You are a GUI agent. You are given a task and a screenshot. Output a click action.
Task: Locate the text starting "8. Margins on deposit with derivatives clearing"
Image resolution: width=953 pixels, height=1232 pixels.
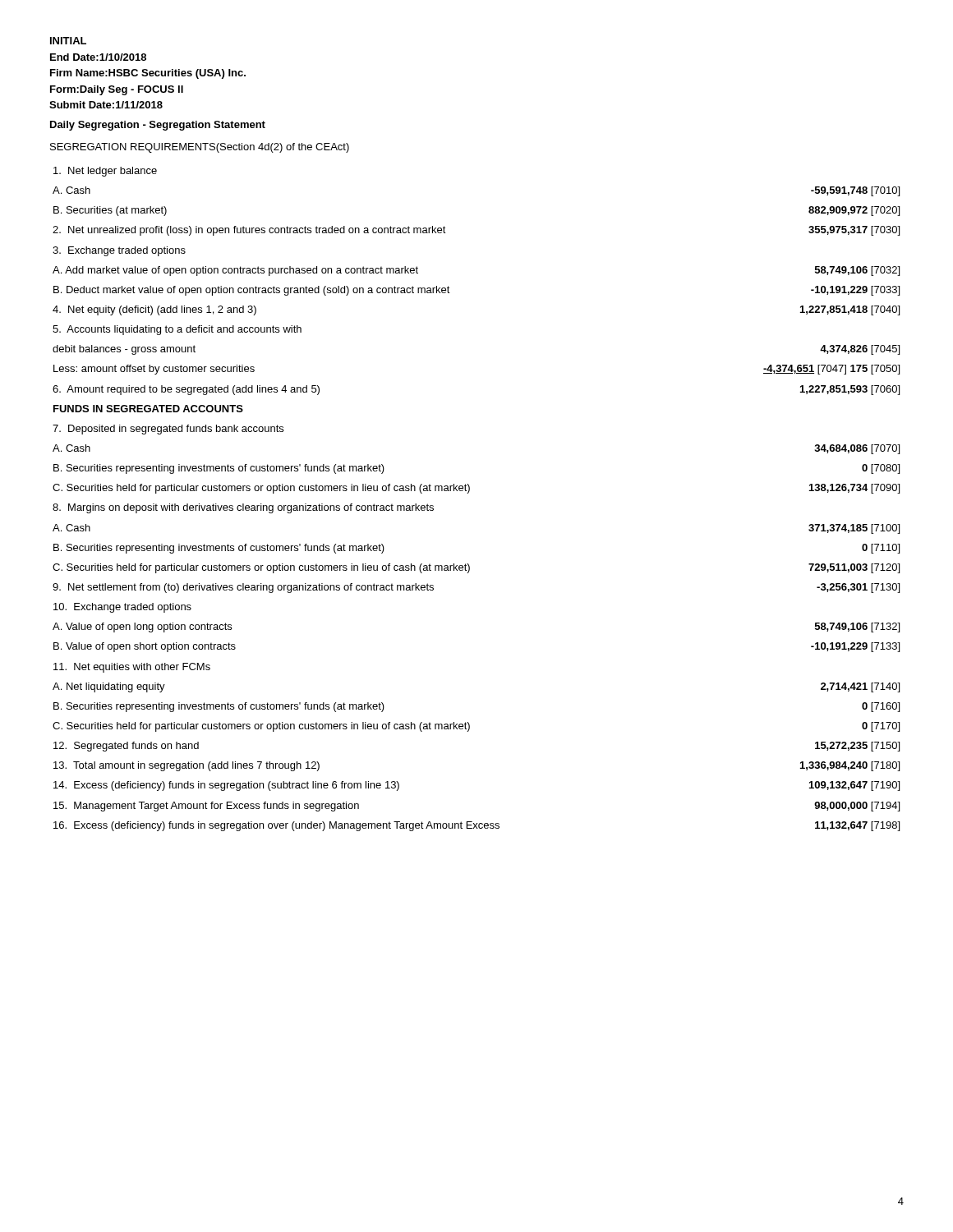point(243,508)
